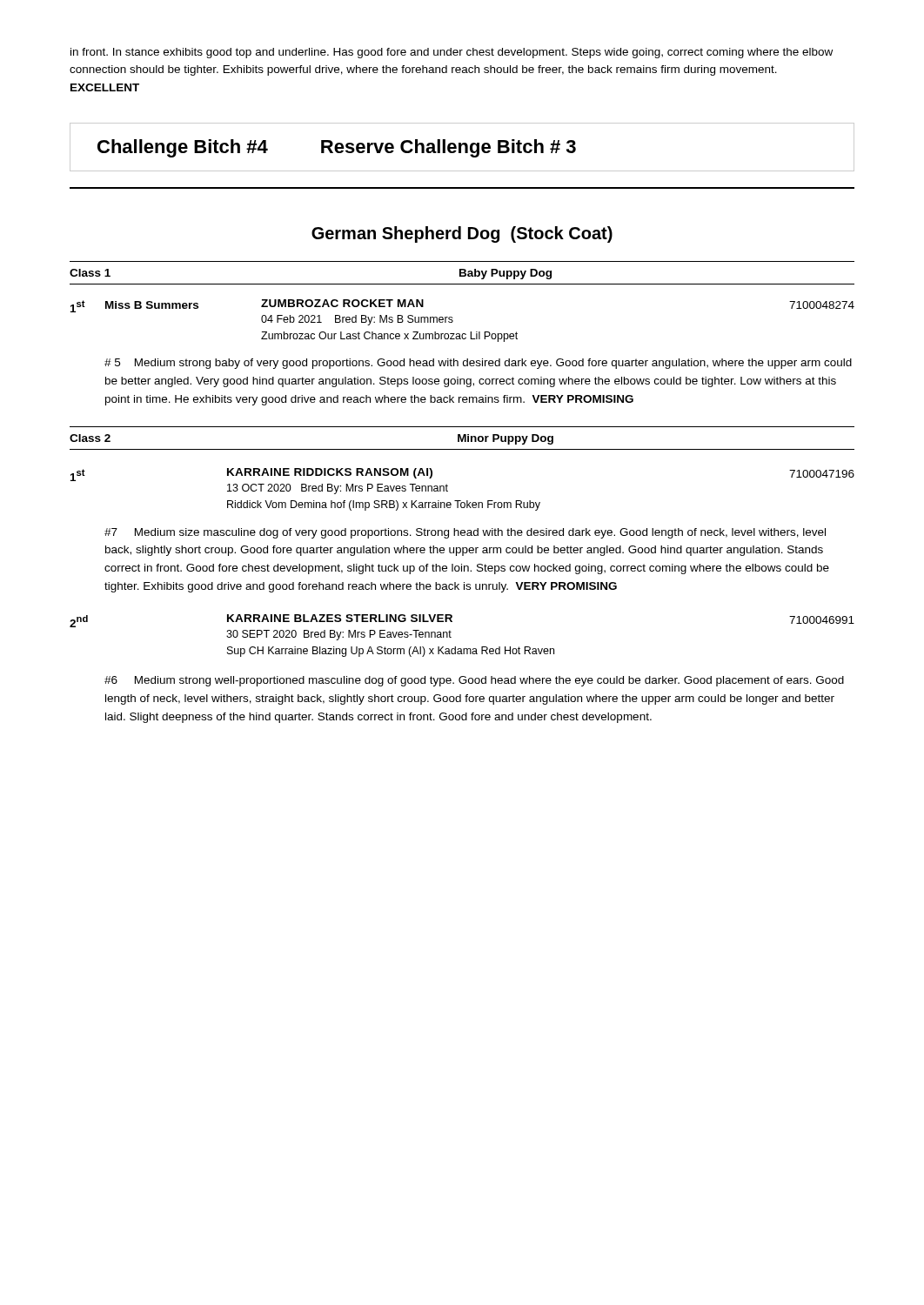
Task: Click the passage that begins "6 Medium strong well-proportioned"
Action: click(474, 698)
